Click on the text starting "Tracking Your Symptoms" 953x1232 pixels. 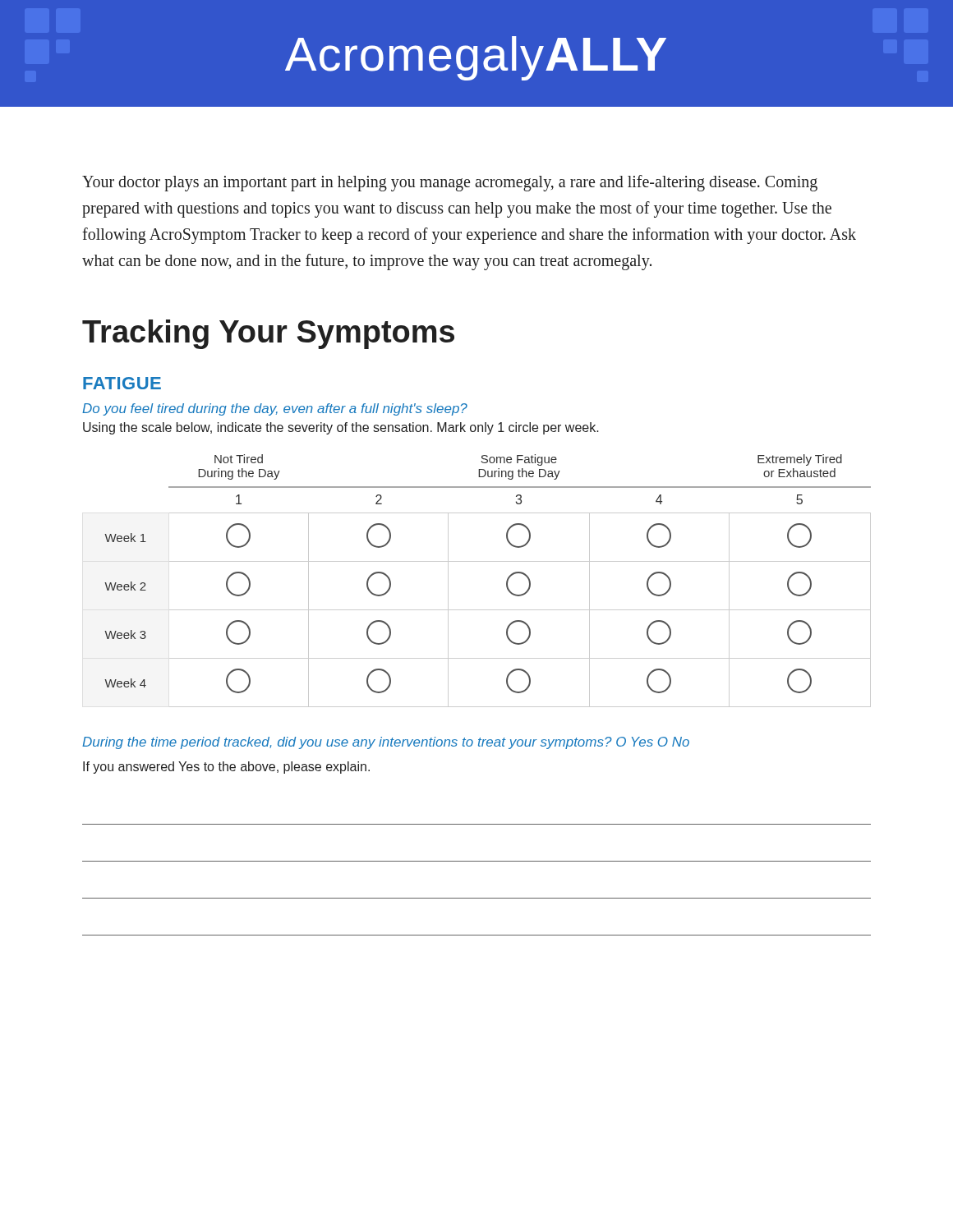[x=268, y=334]
